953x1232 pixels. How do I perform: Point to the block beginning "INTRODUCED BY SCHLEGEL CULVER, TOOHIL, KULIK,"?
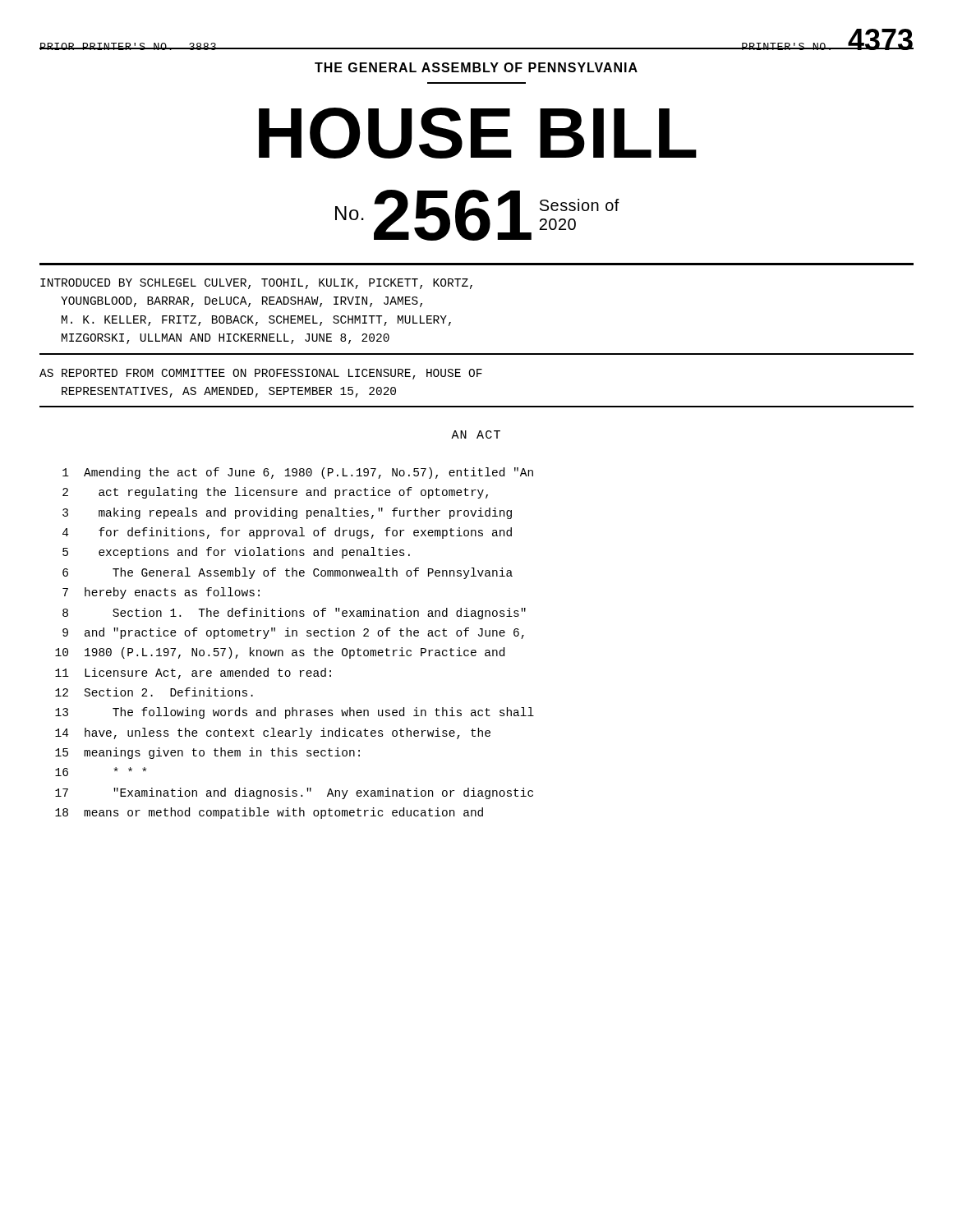coord(258,311)
